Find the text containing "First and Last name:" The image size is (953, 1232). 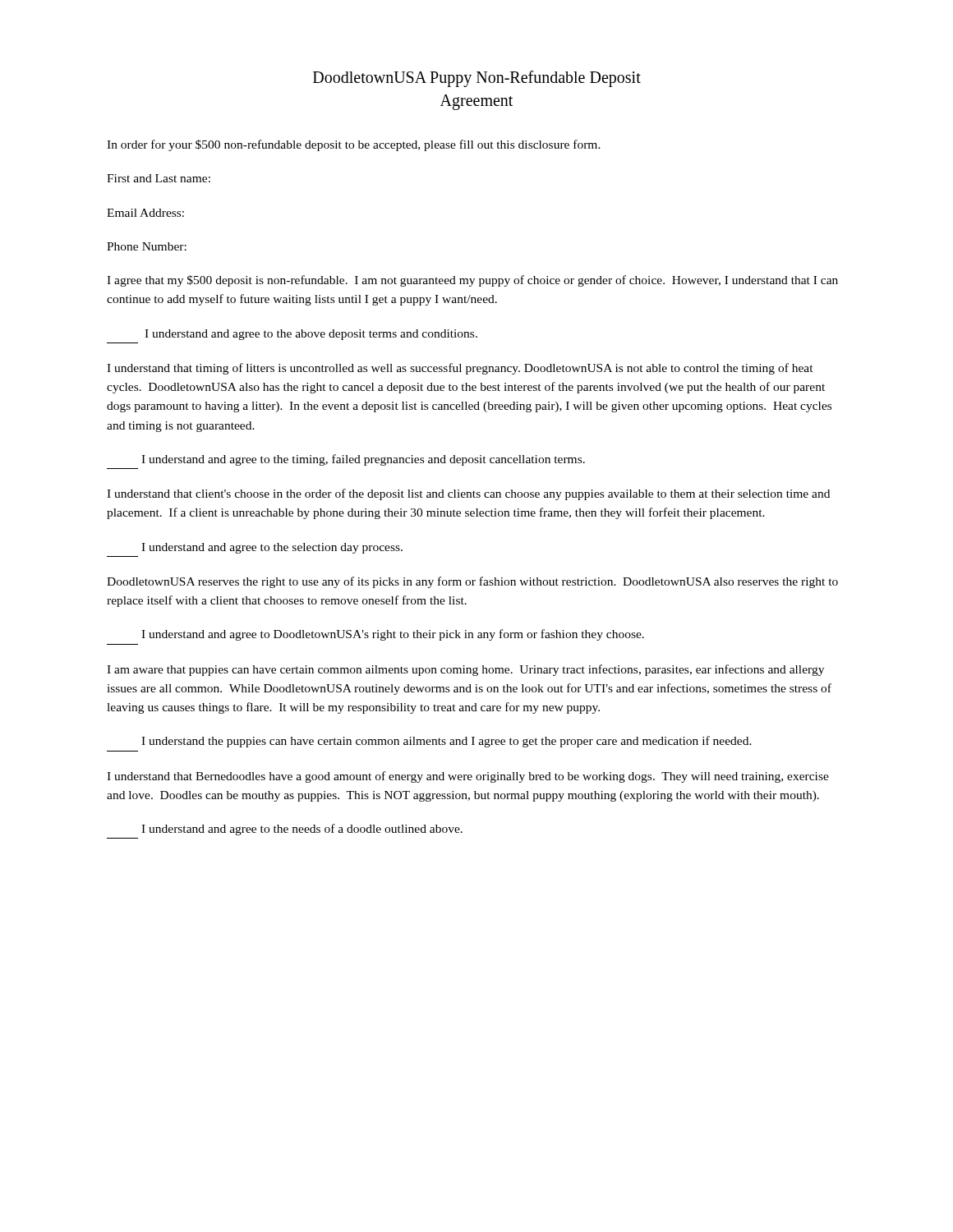(159, 178)
